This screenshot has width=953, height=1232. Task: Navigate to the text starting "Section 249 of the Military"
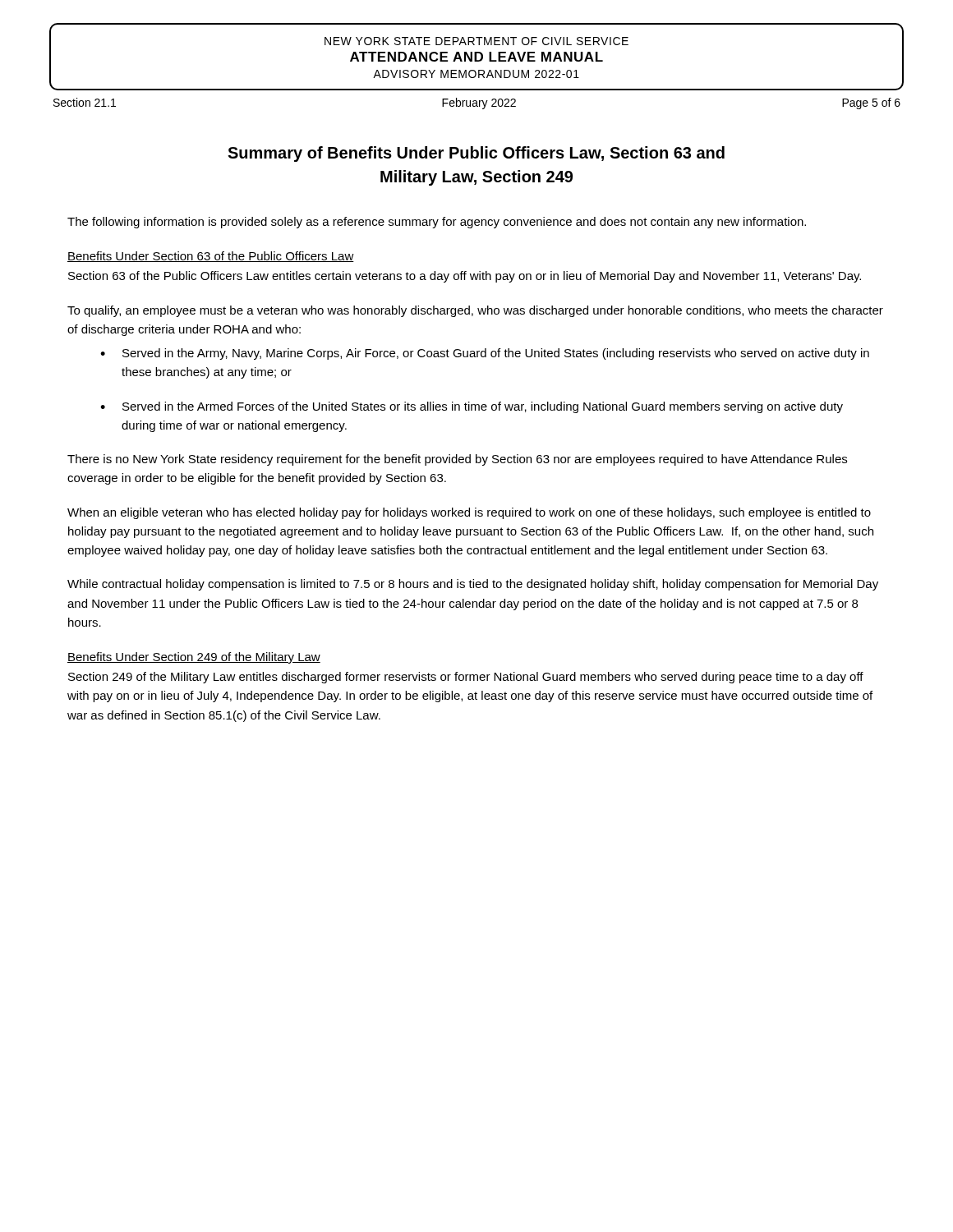click(x=470, y=695)
